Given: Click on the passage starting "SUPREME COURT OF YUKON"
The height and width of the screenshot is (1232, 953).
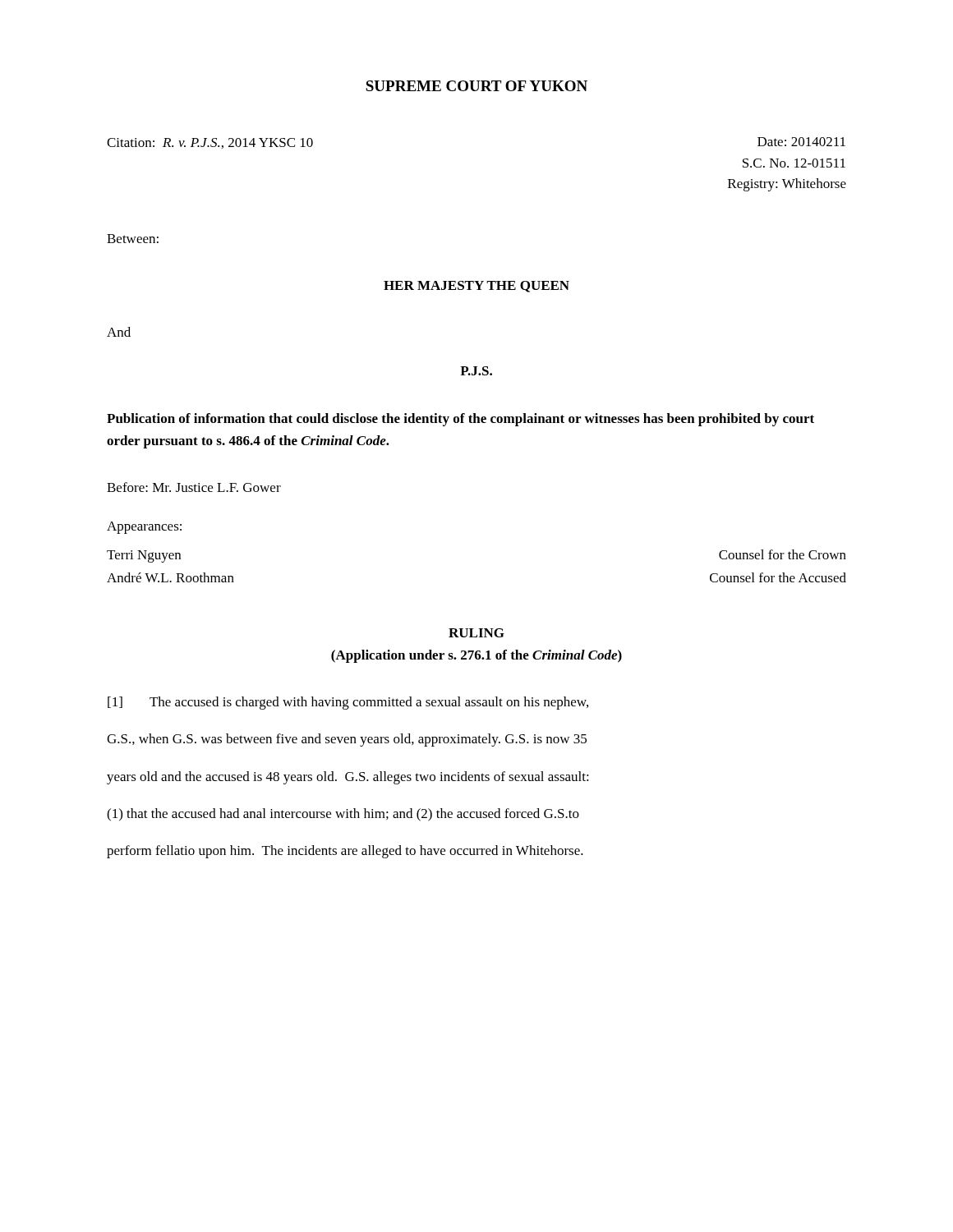Looking at the screenshot, I should tap(476, 86).
